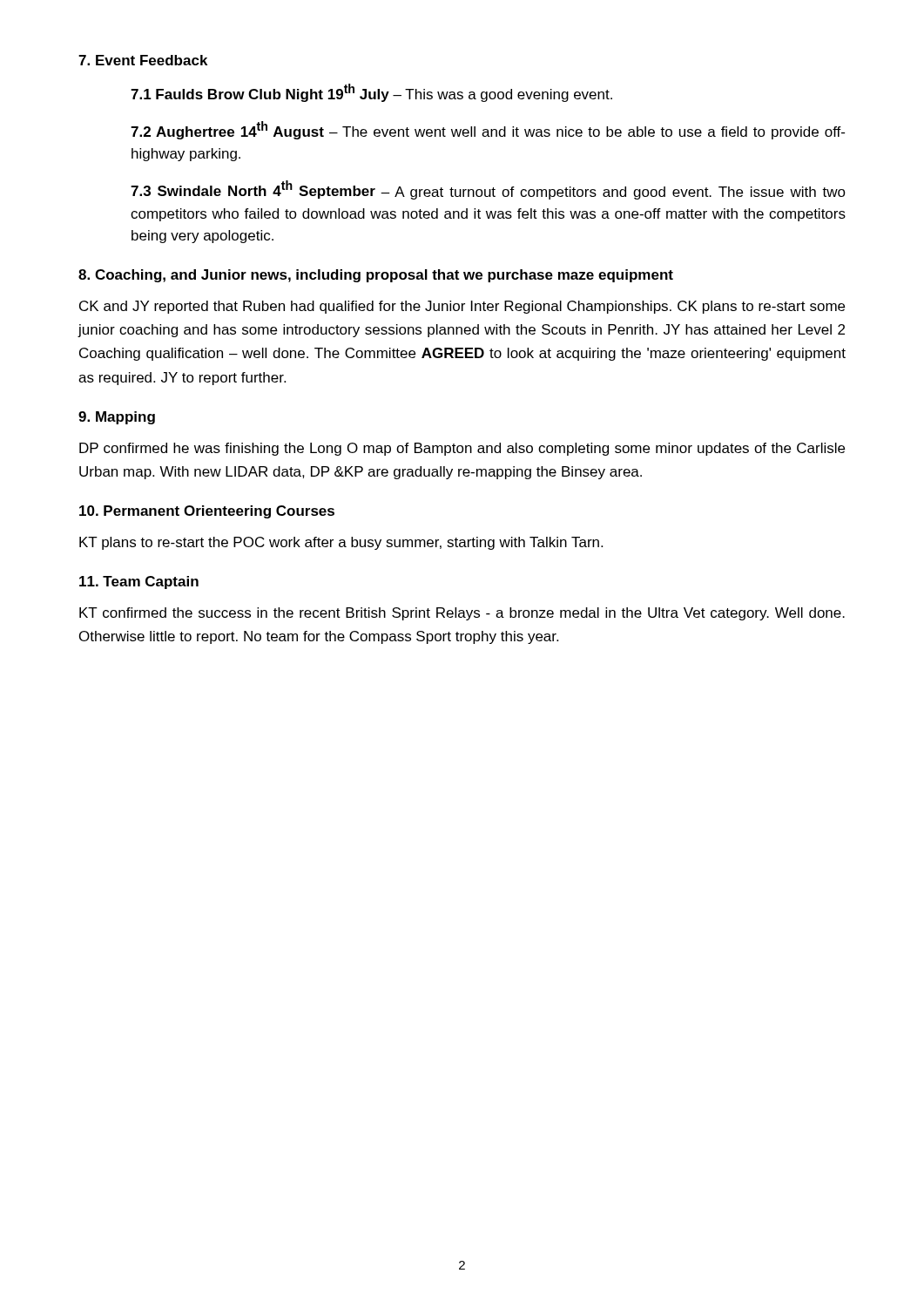The image size is (924, 1307).
Task: Where does it say "7. Event Feedback"?
Action: (x=143, y=61)
